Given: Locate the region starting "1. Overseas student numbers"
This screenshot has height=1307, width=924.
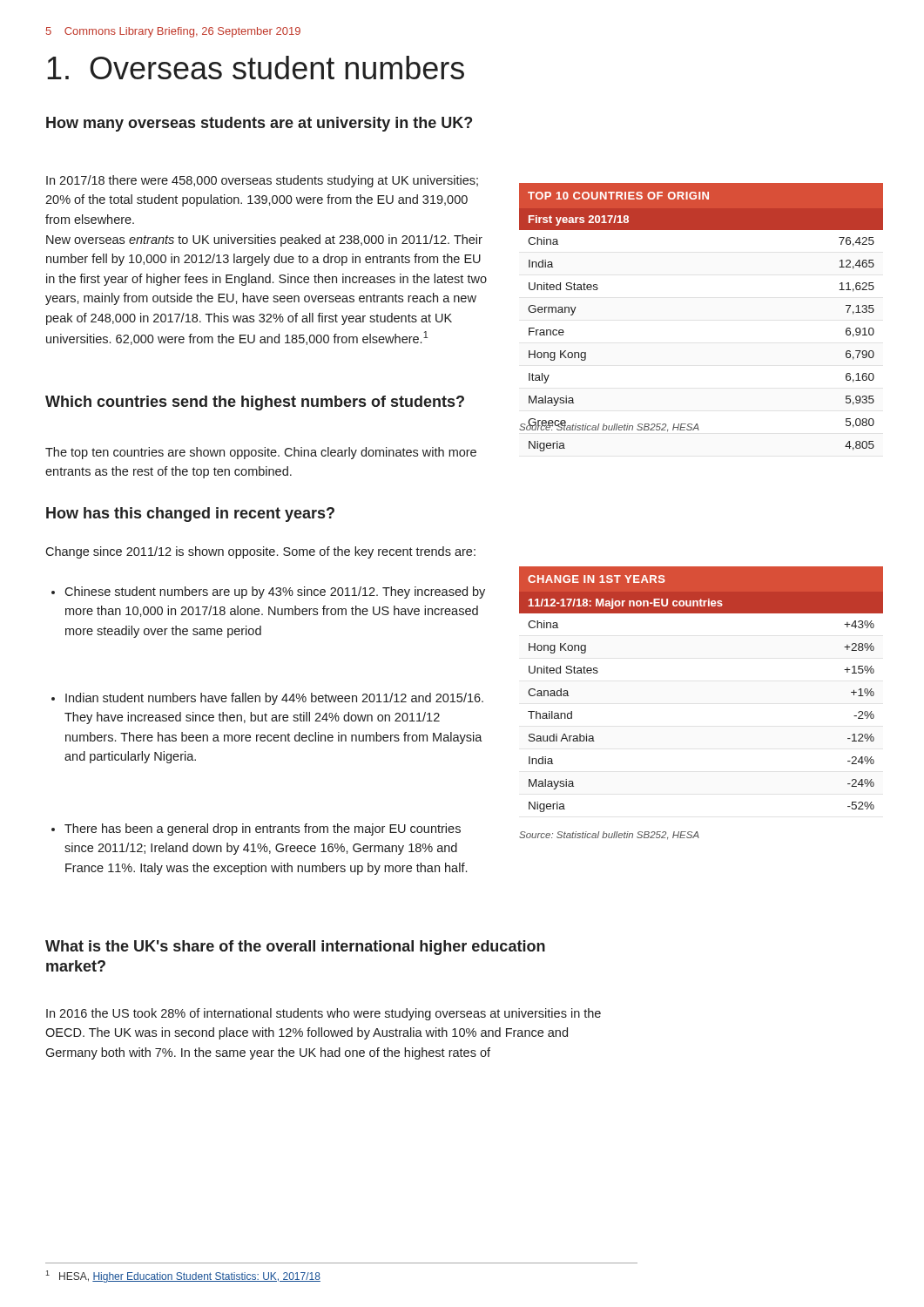Looking at the screenshot, I should (x=350, y=69).
